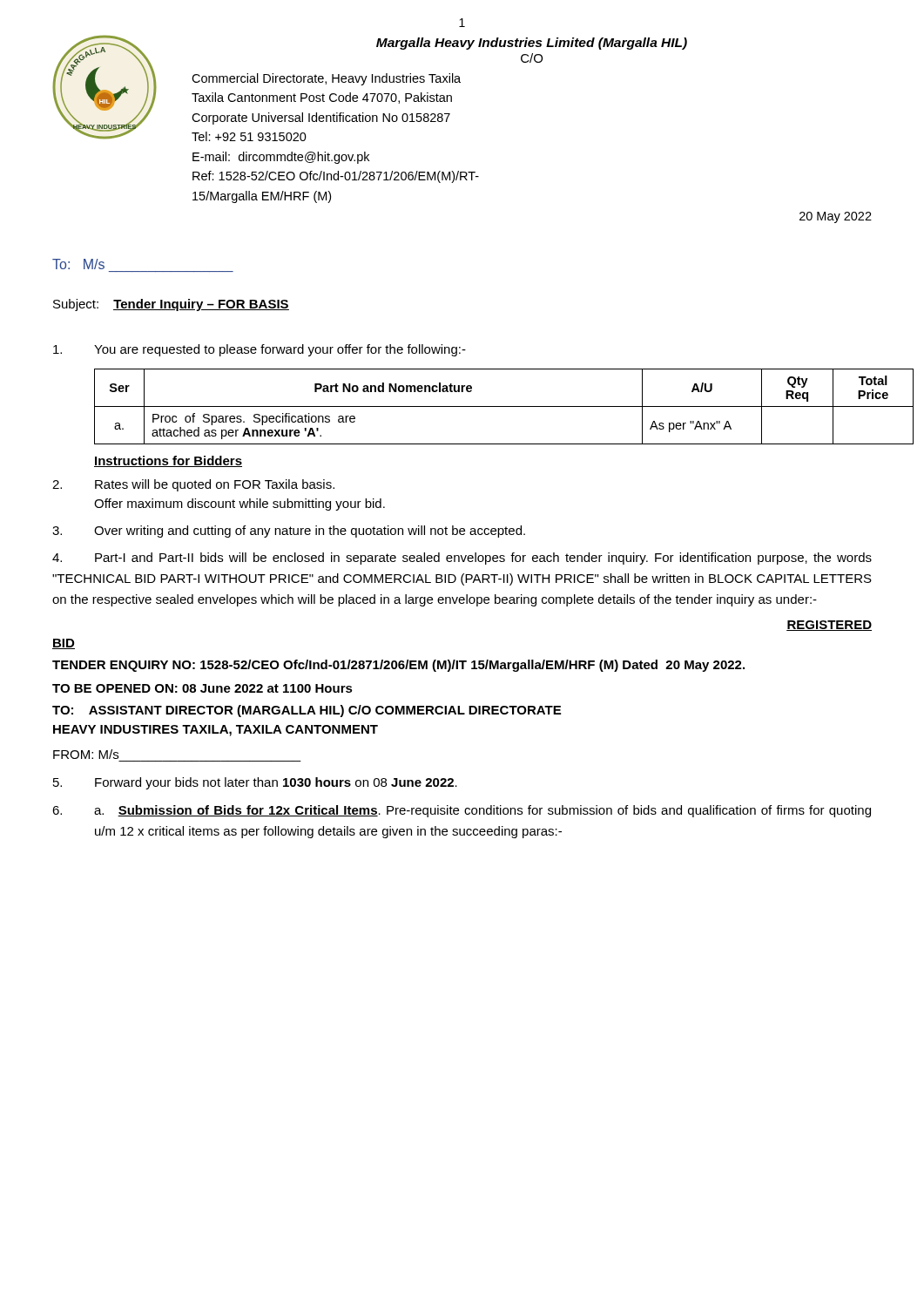Screen dimensions: 1307x924
Task: Find the text block containing "TO BE OPENED ON: 08 June 2022 at"
Action: [x=202, y=687]
